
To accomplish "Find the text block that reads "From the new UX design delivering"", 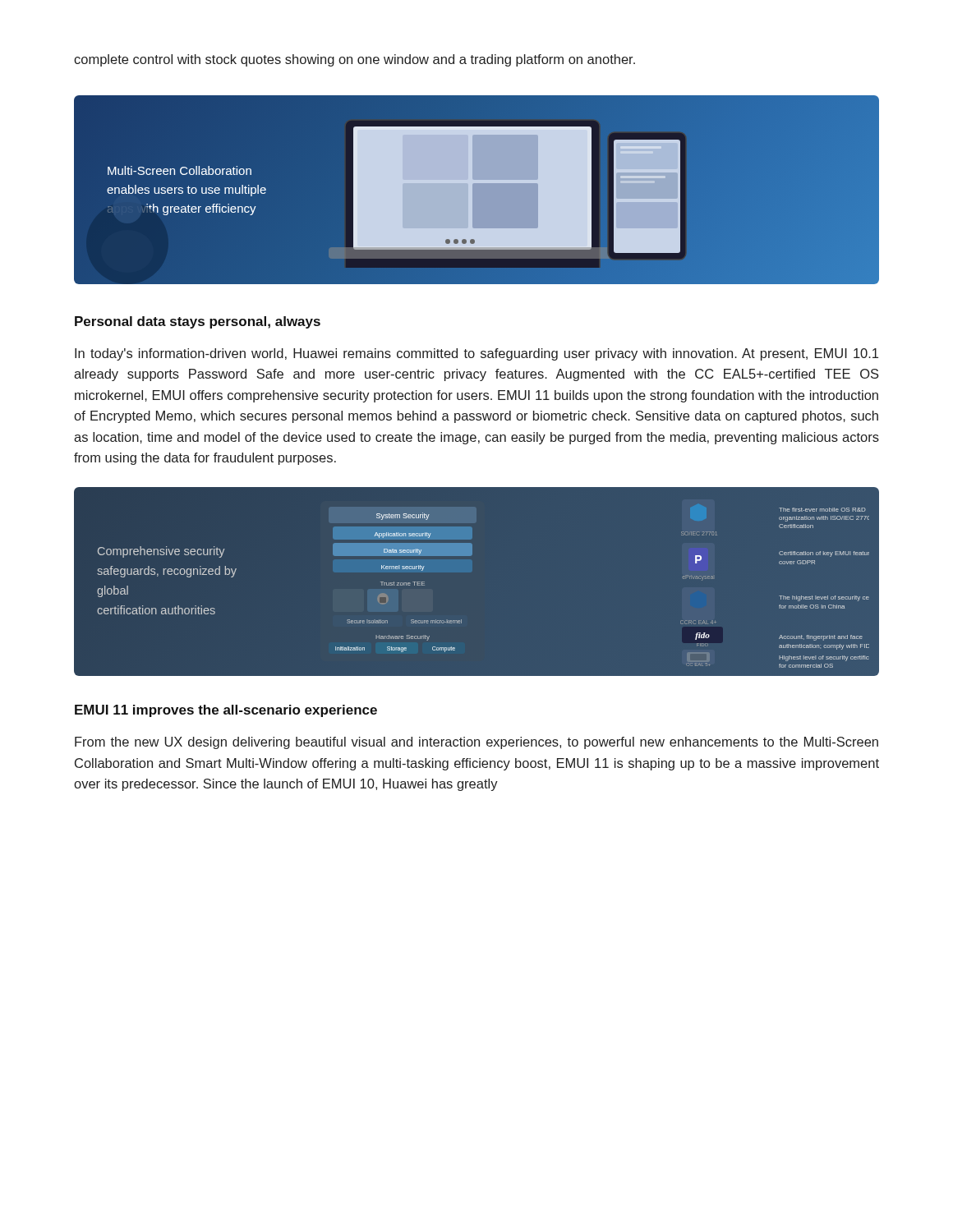I will pyautogui.click(x=476, y=763).
